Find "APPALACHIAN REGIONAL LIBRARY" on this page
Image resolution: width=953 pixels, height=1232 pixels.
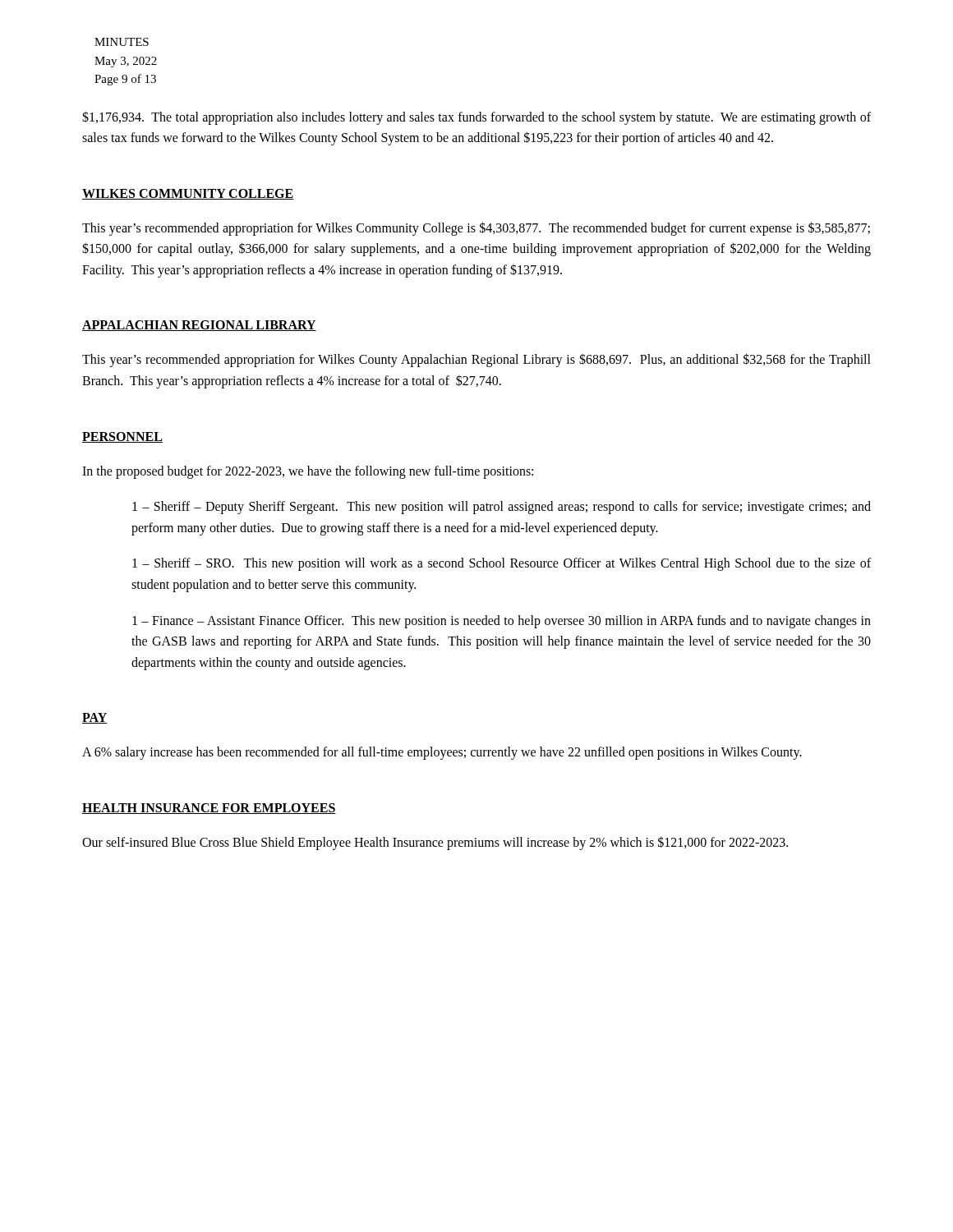point(199,326)
